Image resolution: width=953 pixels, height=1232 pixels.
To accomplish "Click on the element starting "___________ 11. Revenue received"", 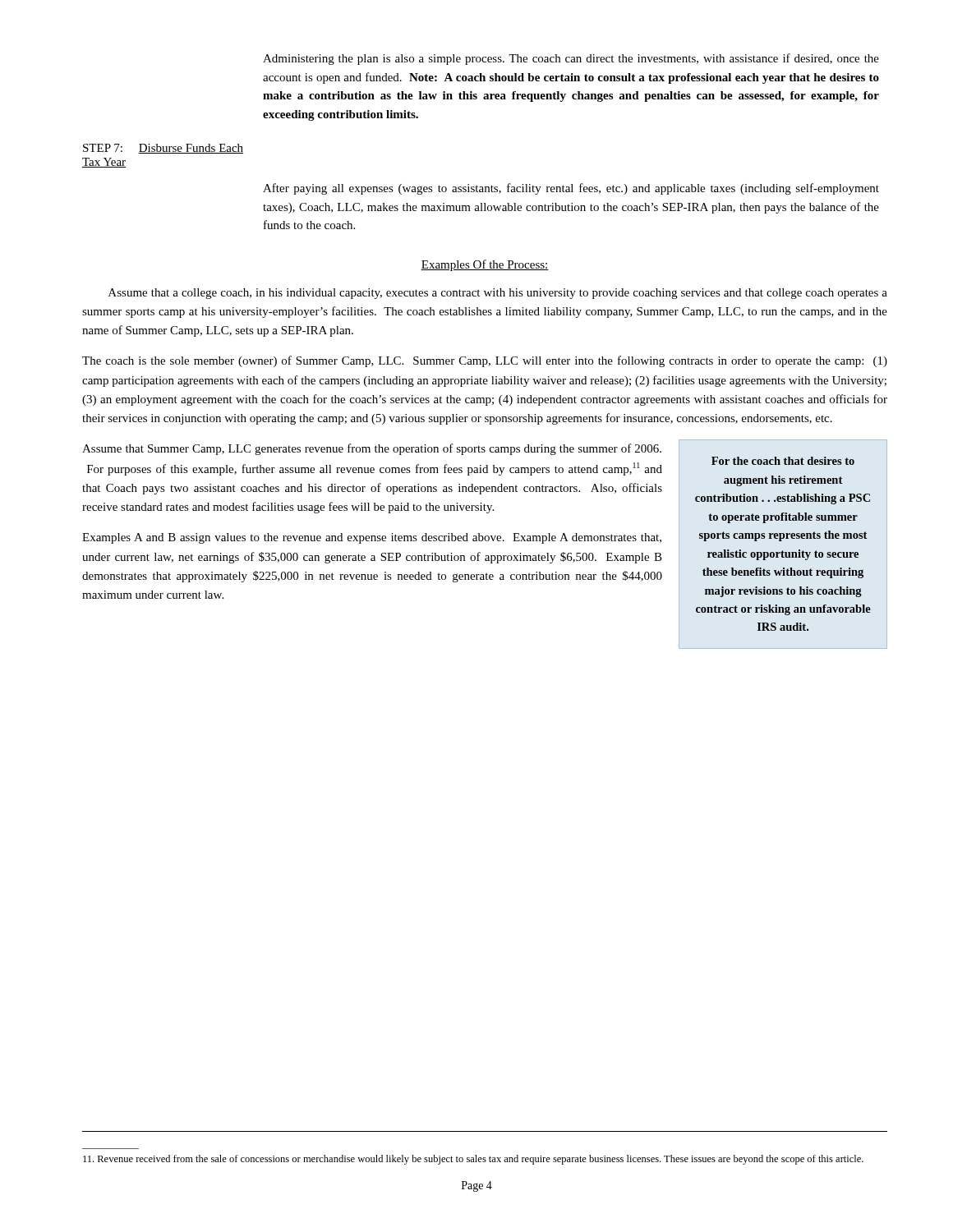I will (x=473, y=1151).
